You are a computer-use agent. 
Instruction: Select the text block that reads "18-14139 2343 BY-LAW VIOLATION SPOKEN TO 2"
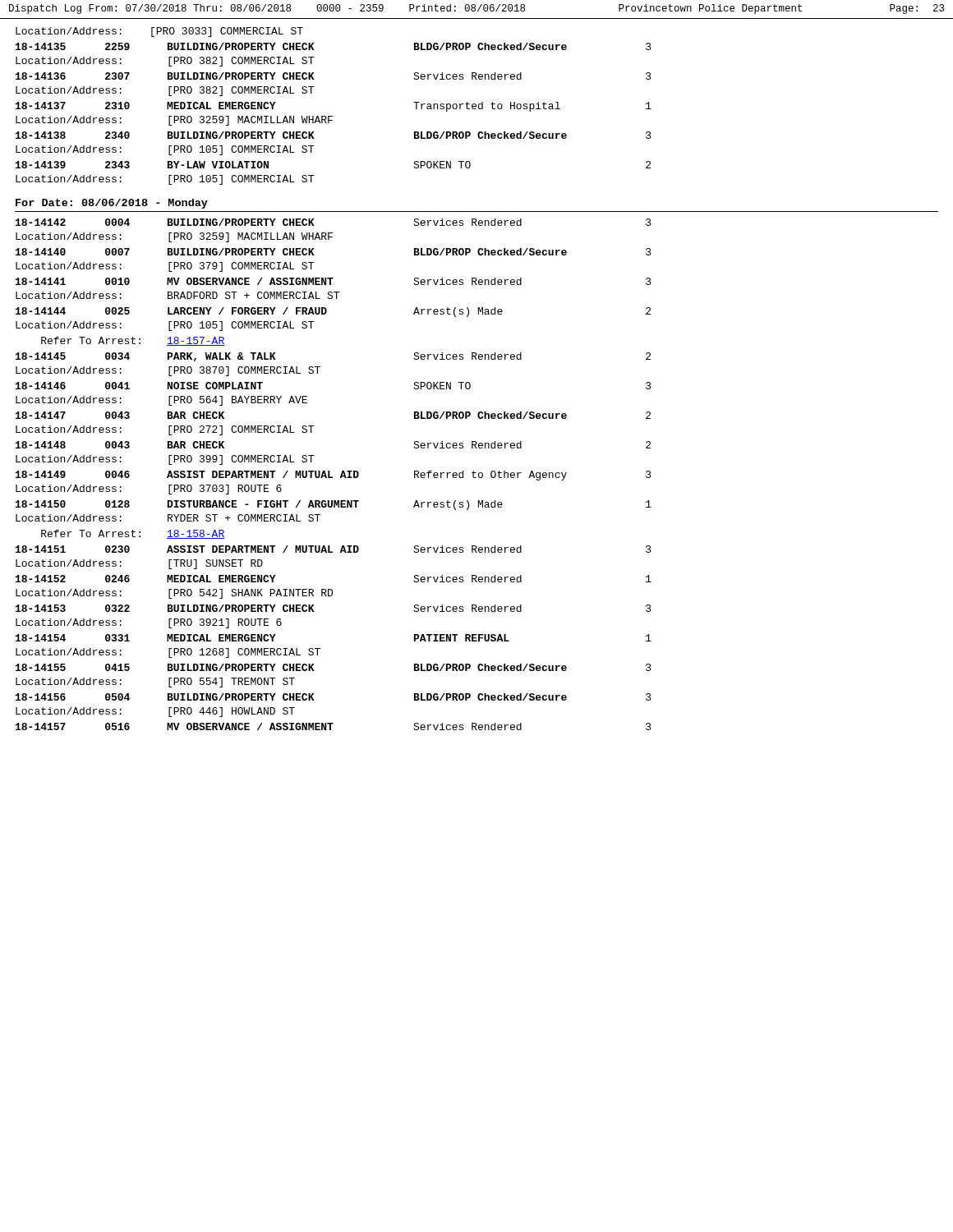(476, 172)
